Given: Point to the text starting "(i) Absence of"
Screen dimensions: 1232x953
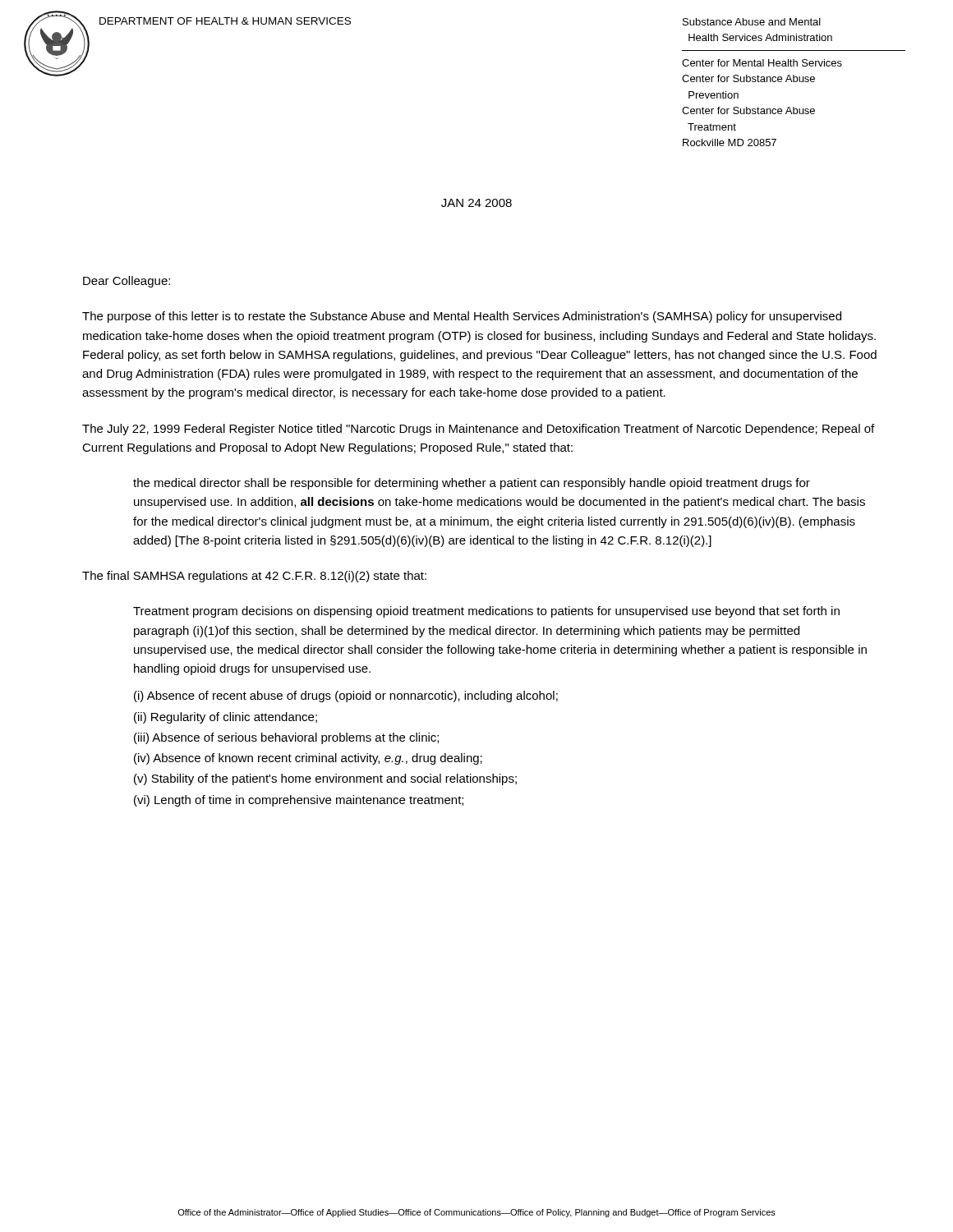Looking at the screenshot, I should pyautogui.click(x=346, y=695).
